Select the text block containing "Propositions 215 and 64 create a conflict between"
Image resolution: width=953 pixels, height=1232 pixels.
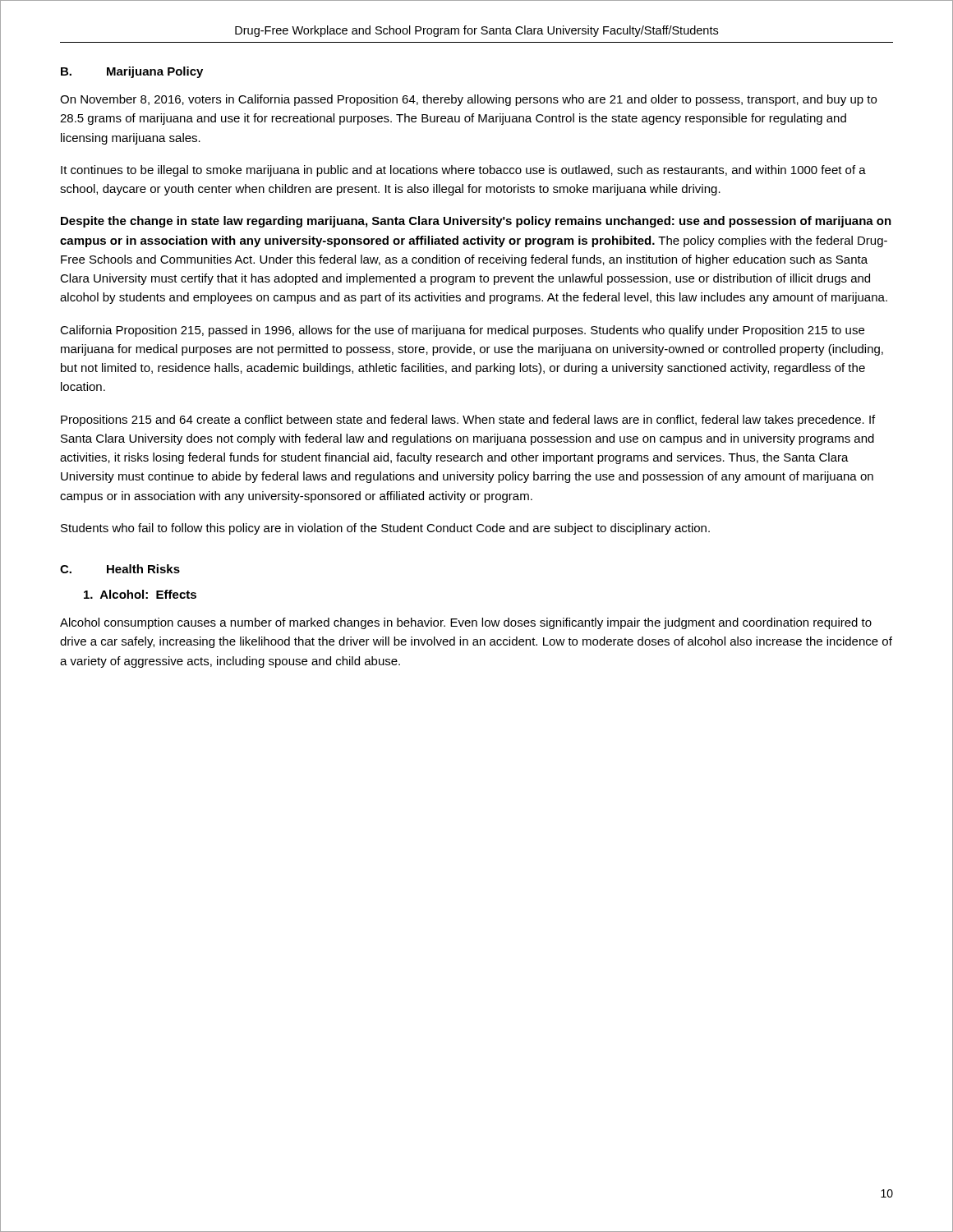click(468, 457)
